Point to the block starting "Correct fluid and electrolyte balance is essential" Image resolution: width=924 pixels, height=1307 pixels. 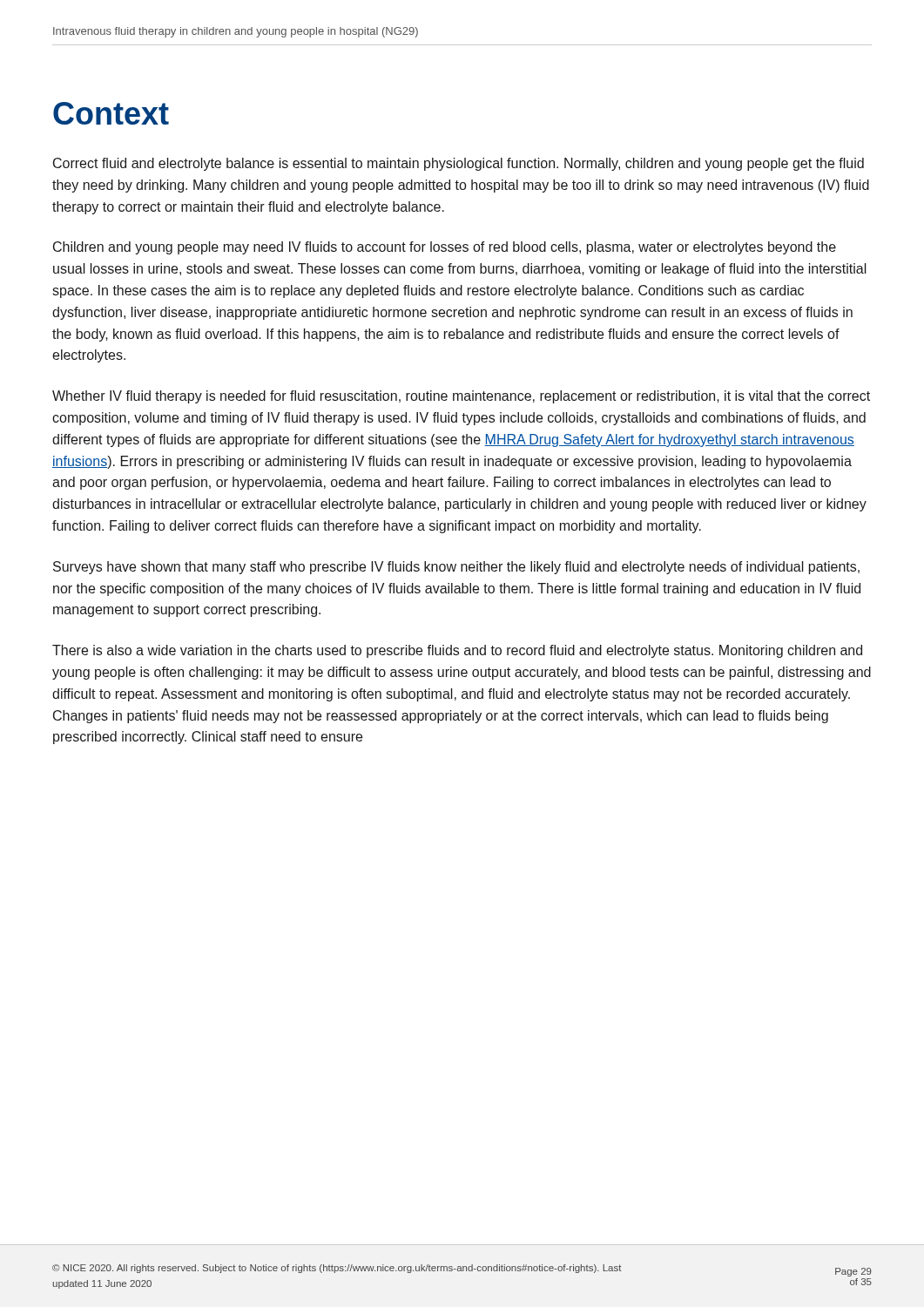461,185
